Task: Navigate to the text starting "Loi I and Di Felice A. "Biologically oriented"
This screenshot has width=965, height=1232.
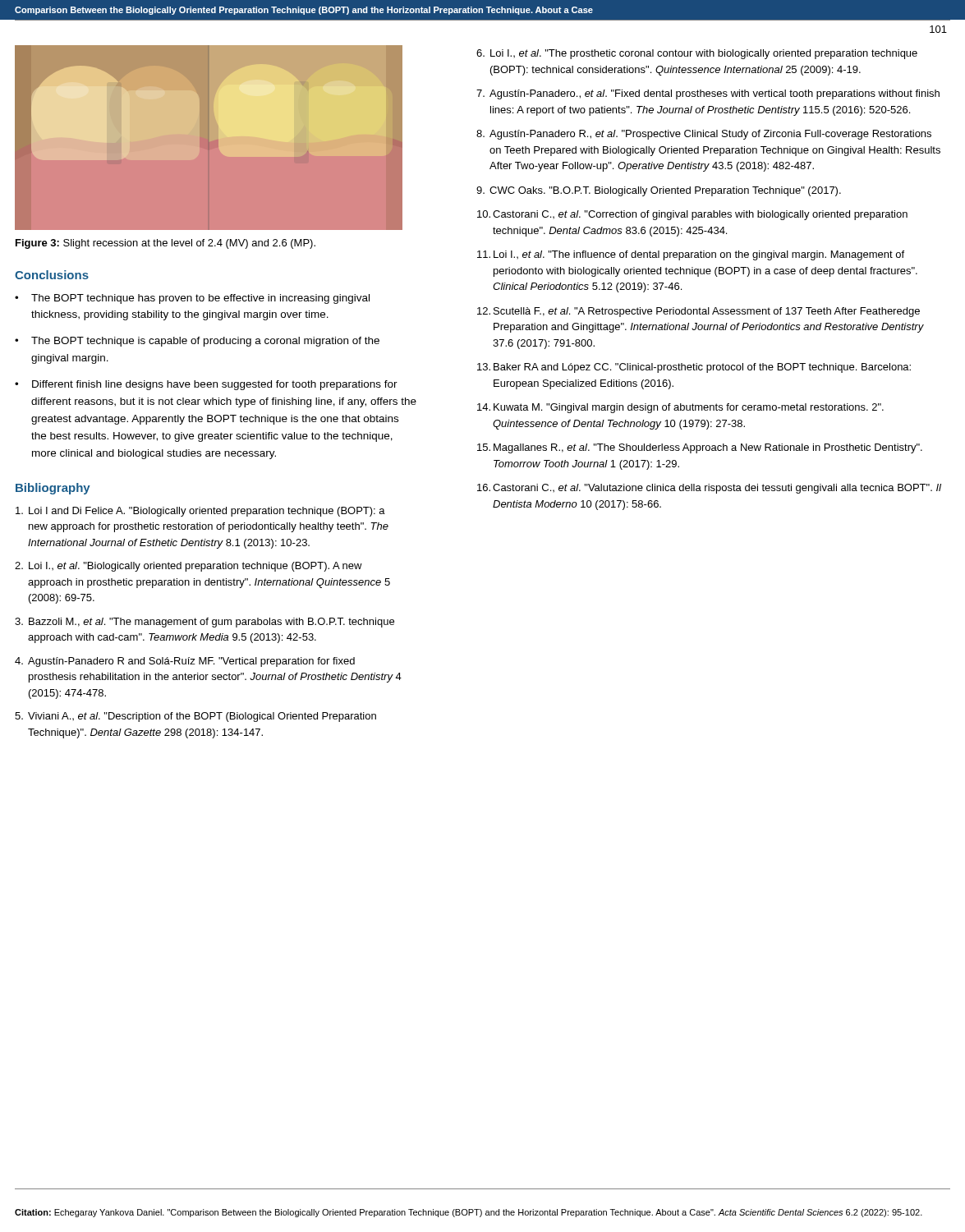Action: click(209, 527)
